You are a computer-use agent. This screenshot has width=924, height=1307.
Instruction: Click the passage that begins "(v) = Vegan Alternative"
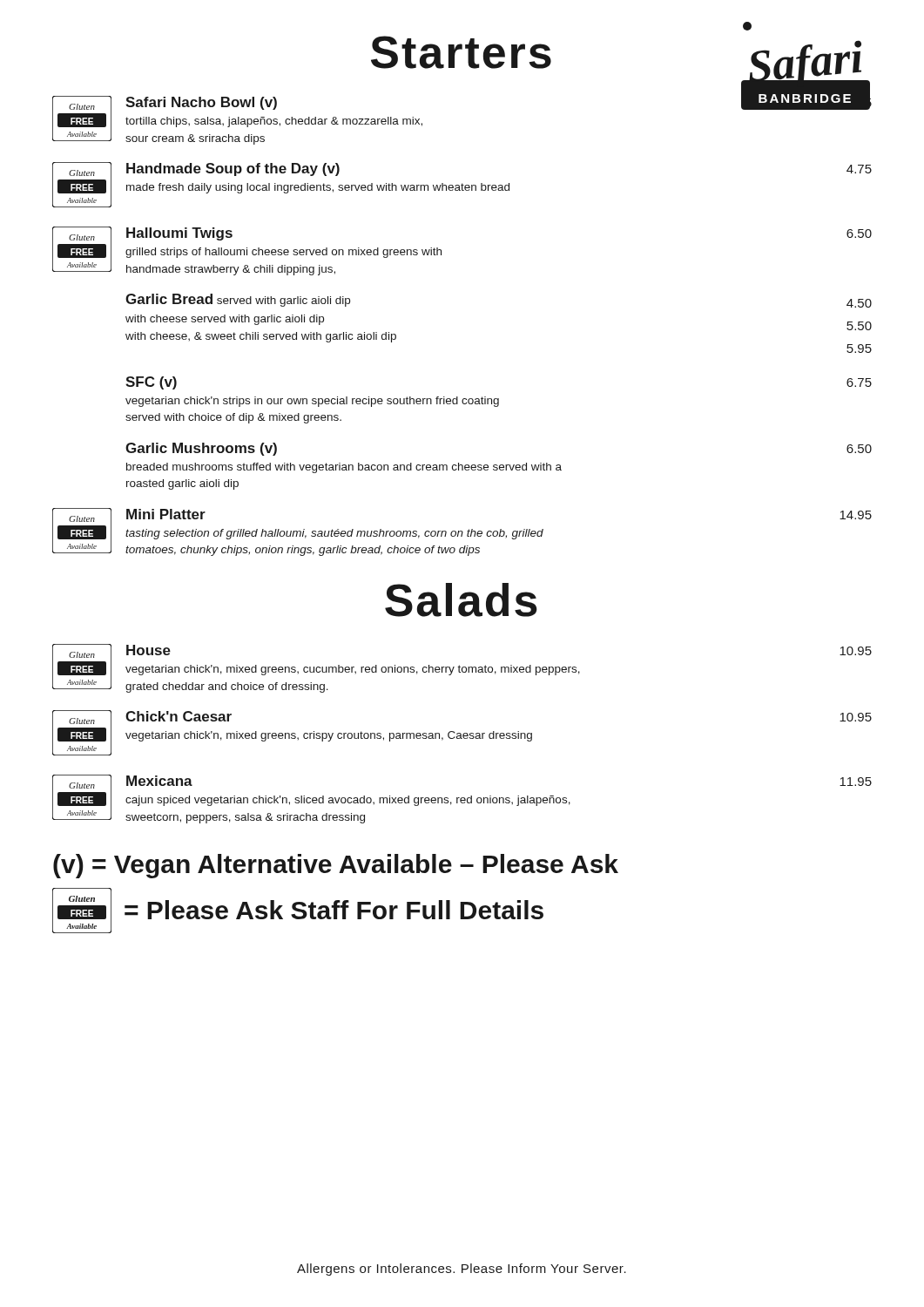point(335,865)
